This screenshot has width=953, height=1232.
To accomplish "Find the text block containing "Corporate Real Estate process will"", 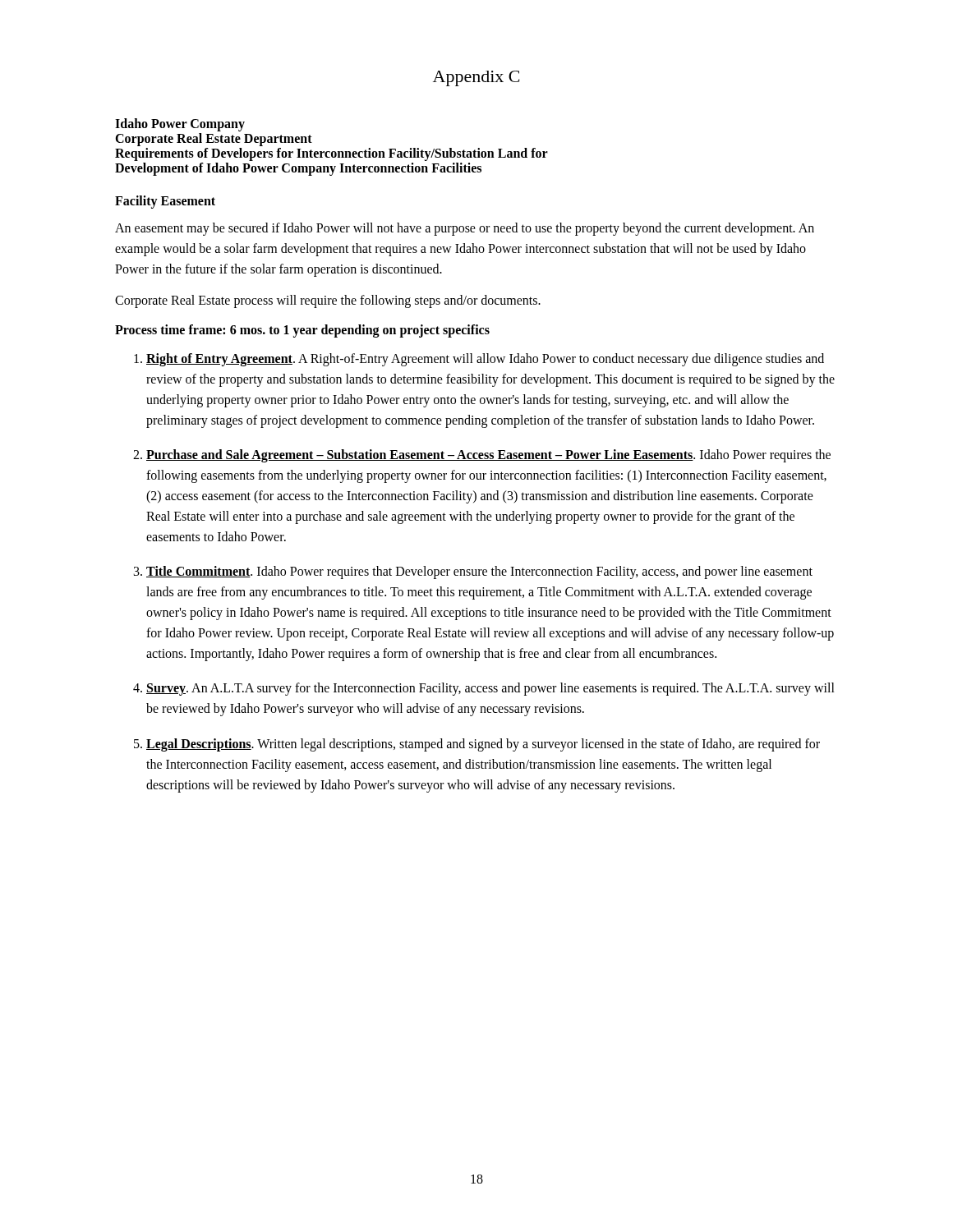I will coord(328,301).
